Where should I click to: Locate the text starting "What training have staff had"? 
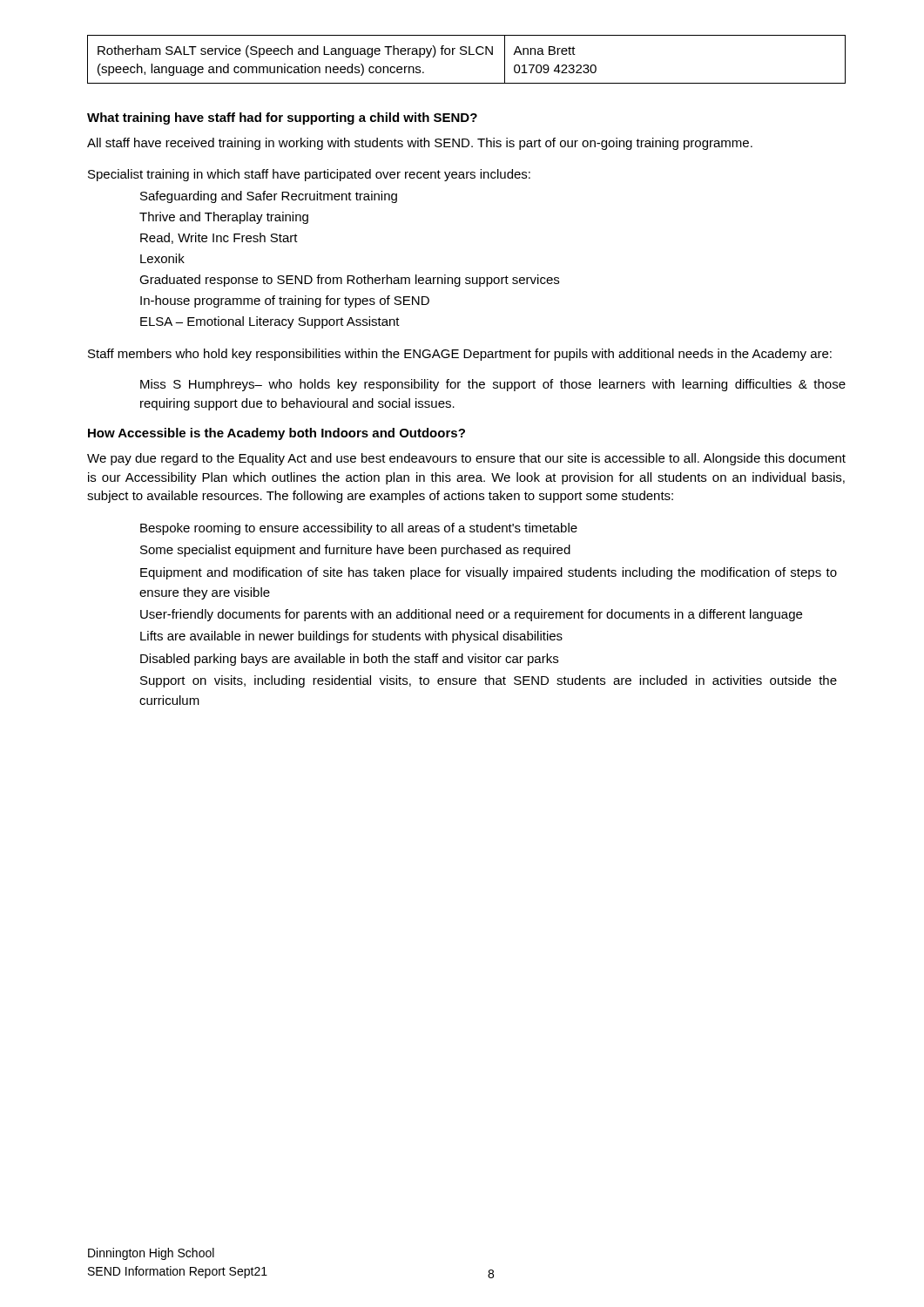point(282,117)
